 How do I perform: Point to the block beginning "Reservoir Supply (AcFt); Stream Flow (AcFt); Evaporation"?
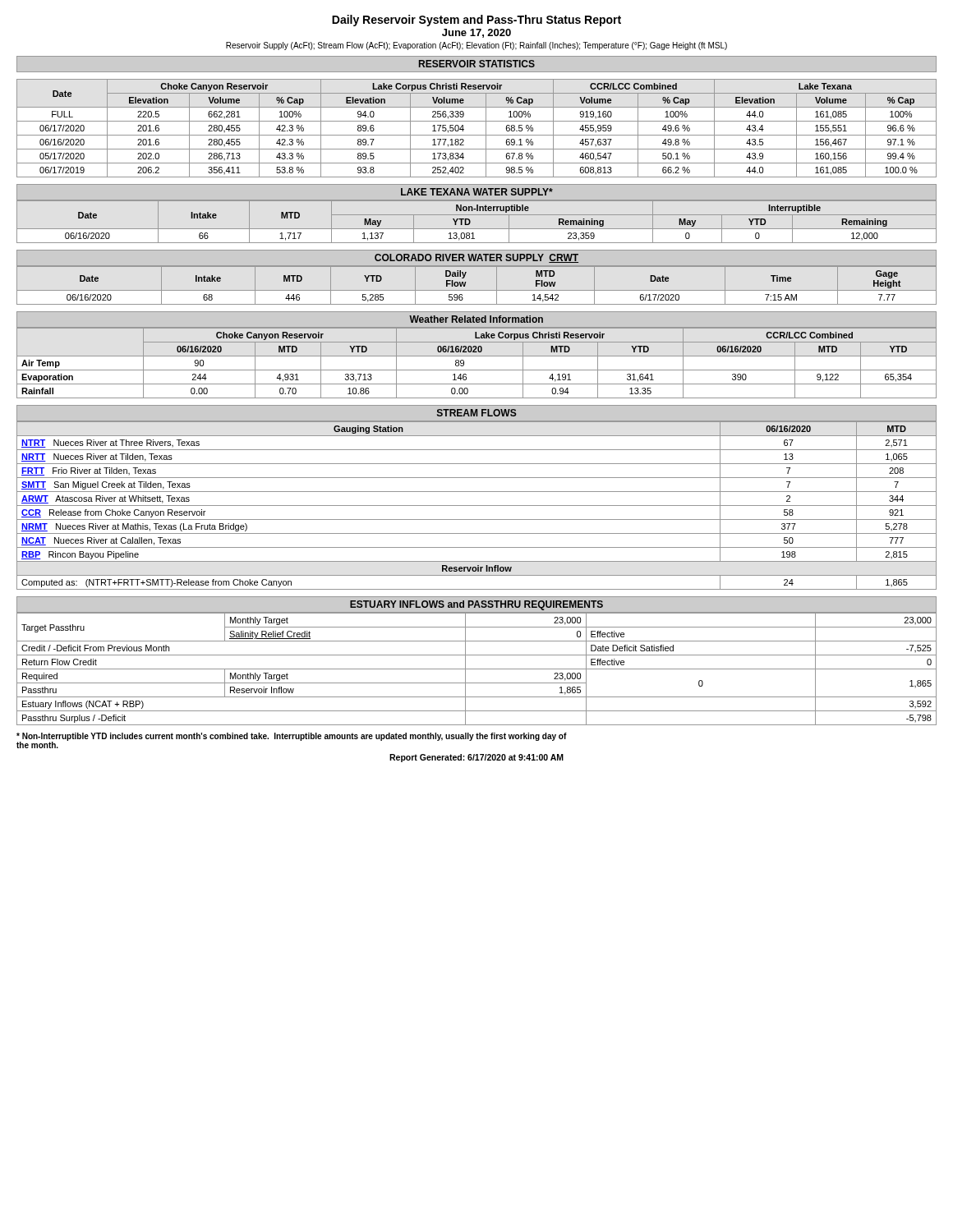476,46
